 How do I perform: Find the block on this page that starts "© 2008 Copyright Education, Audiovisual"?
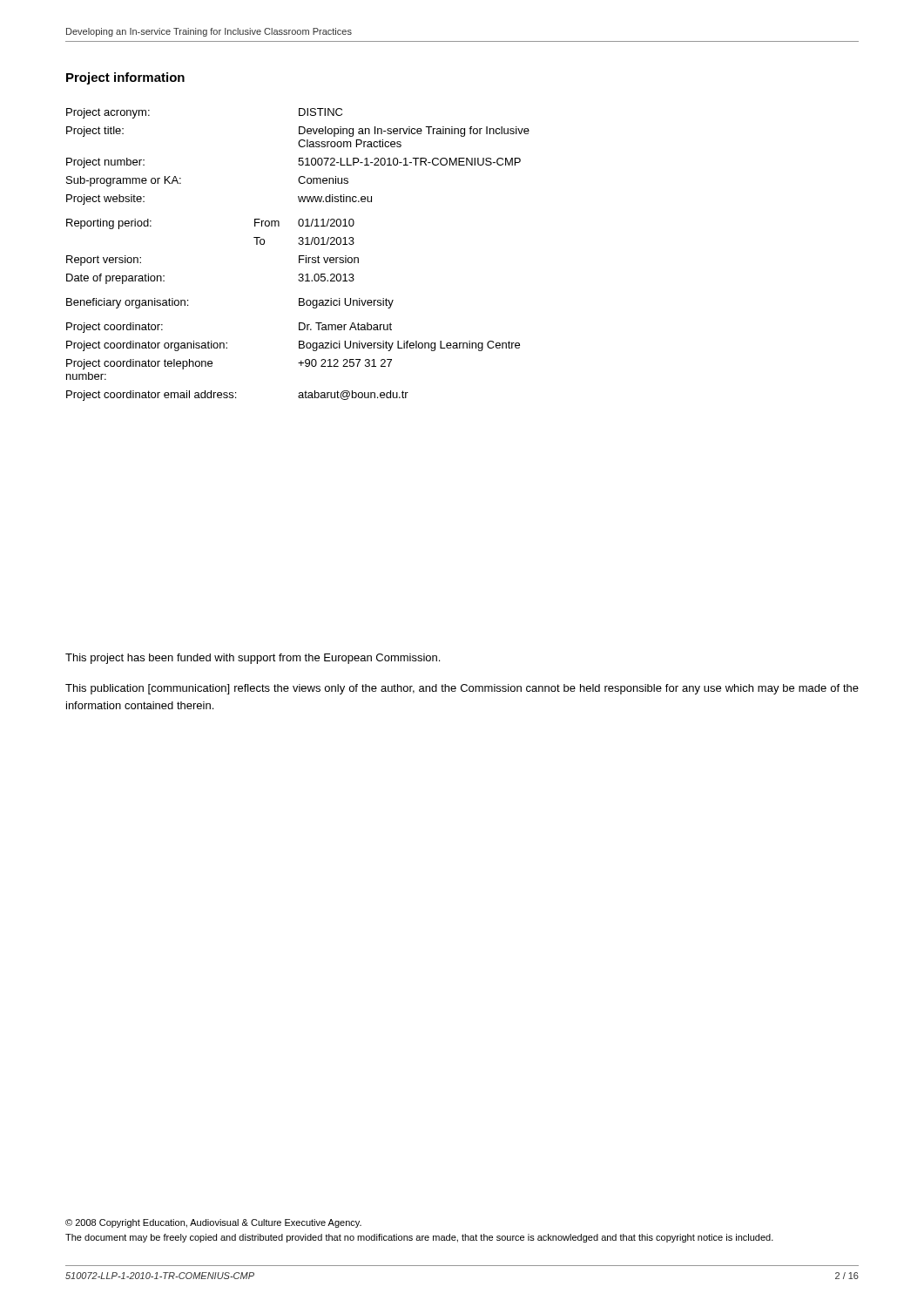coord(419,1230)
